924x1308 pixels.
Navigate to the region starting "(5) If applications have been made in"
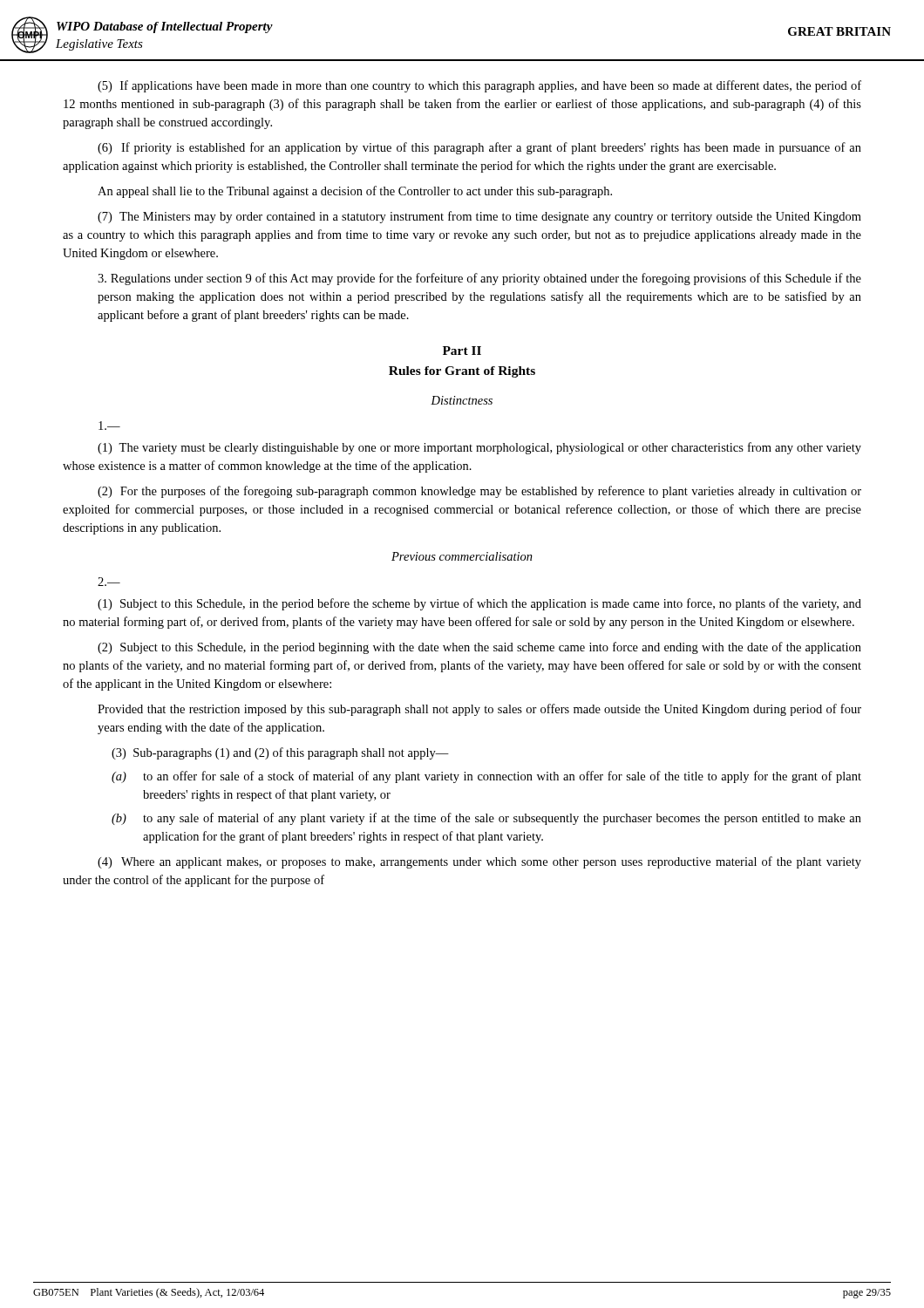(x=462, y=104)
